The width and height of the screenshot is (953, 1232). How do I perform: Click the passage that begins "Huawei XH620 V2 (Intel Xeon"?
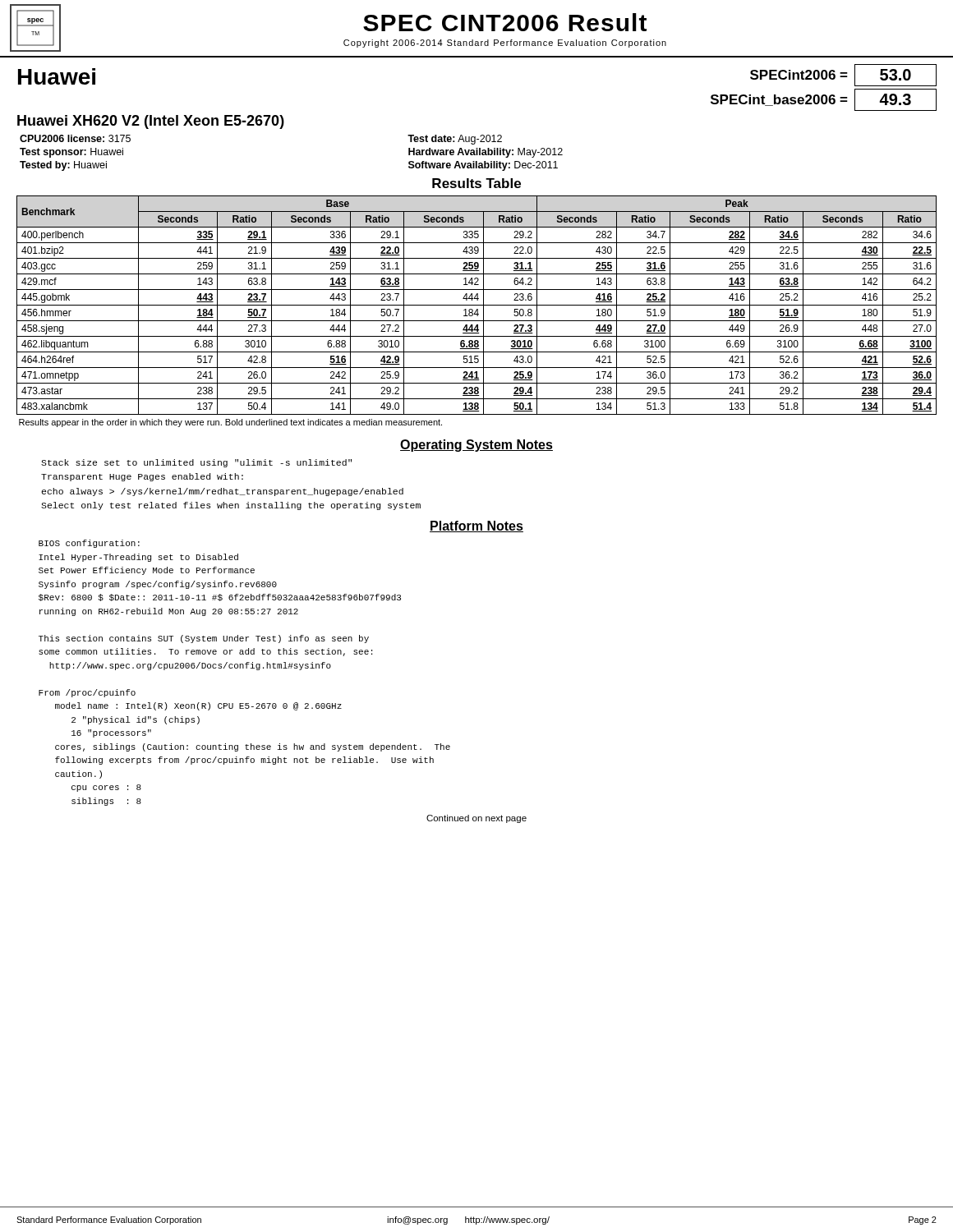pyautogui.click(x=150, y=121)
